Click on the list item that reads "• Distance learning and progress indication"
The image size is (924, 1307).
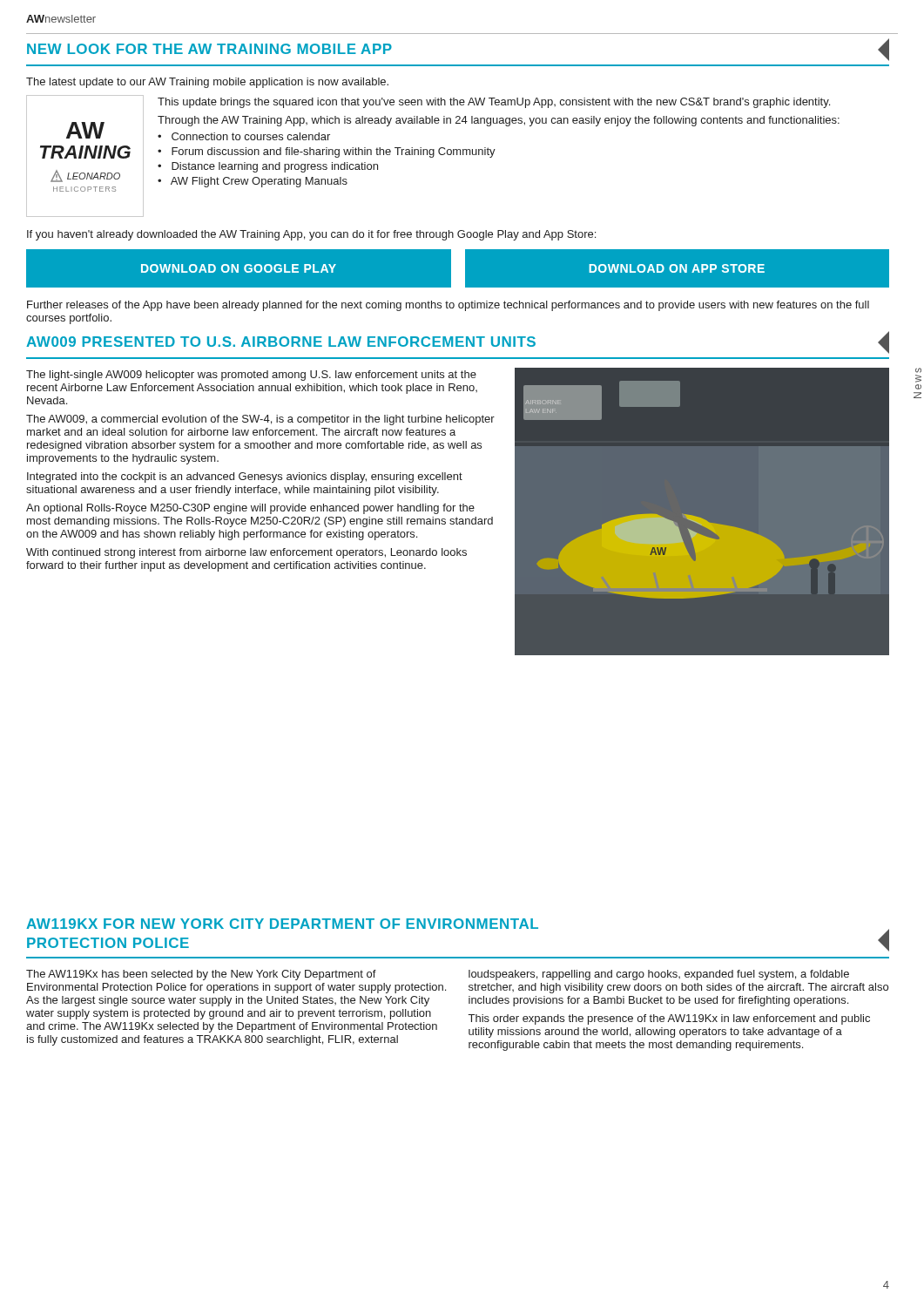(x=268, y=166)
